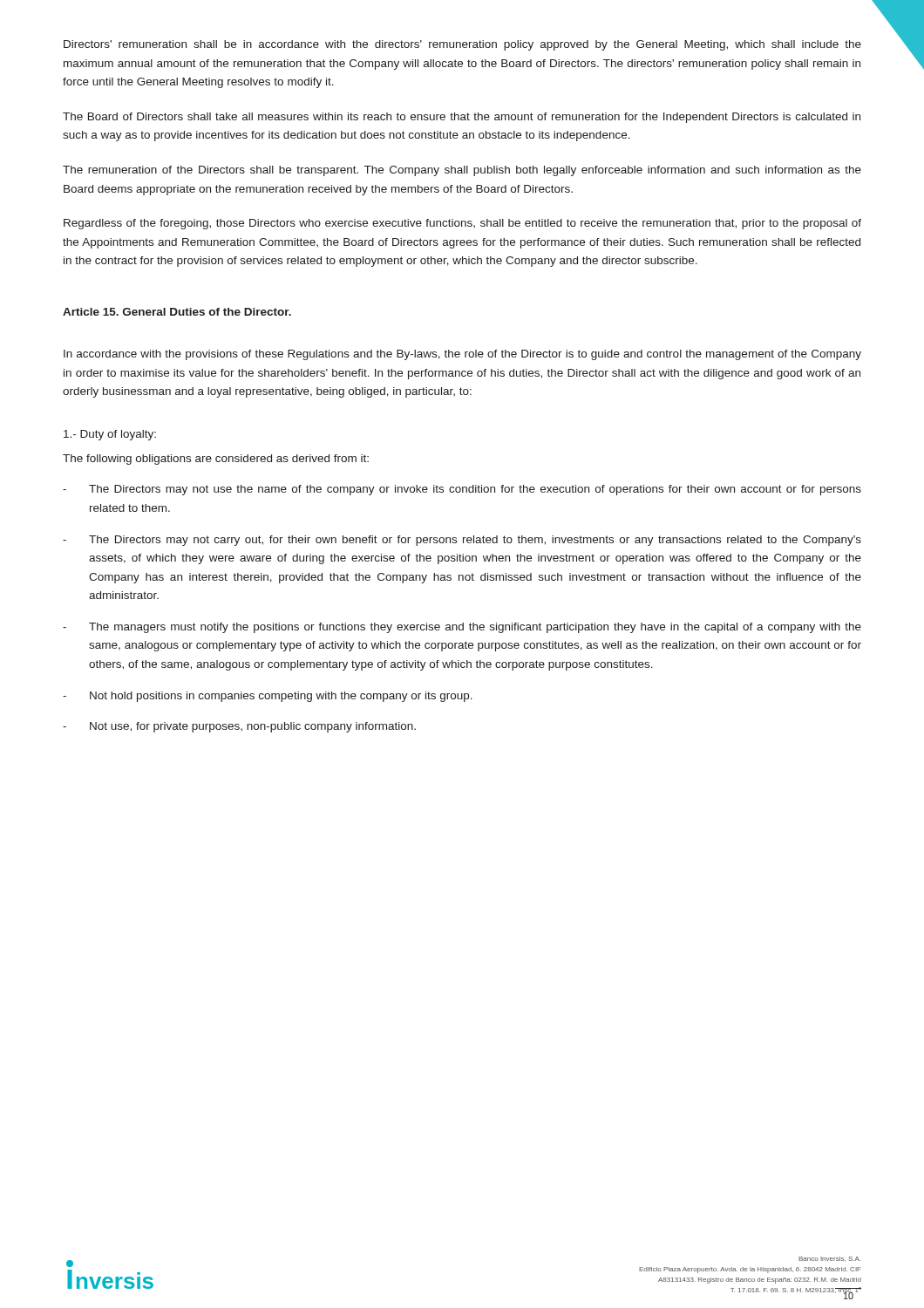
Task: Find the list item containing "- The managers"
Action: click(x=462, y=645)
